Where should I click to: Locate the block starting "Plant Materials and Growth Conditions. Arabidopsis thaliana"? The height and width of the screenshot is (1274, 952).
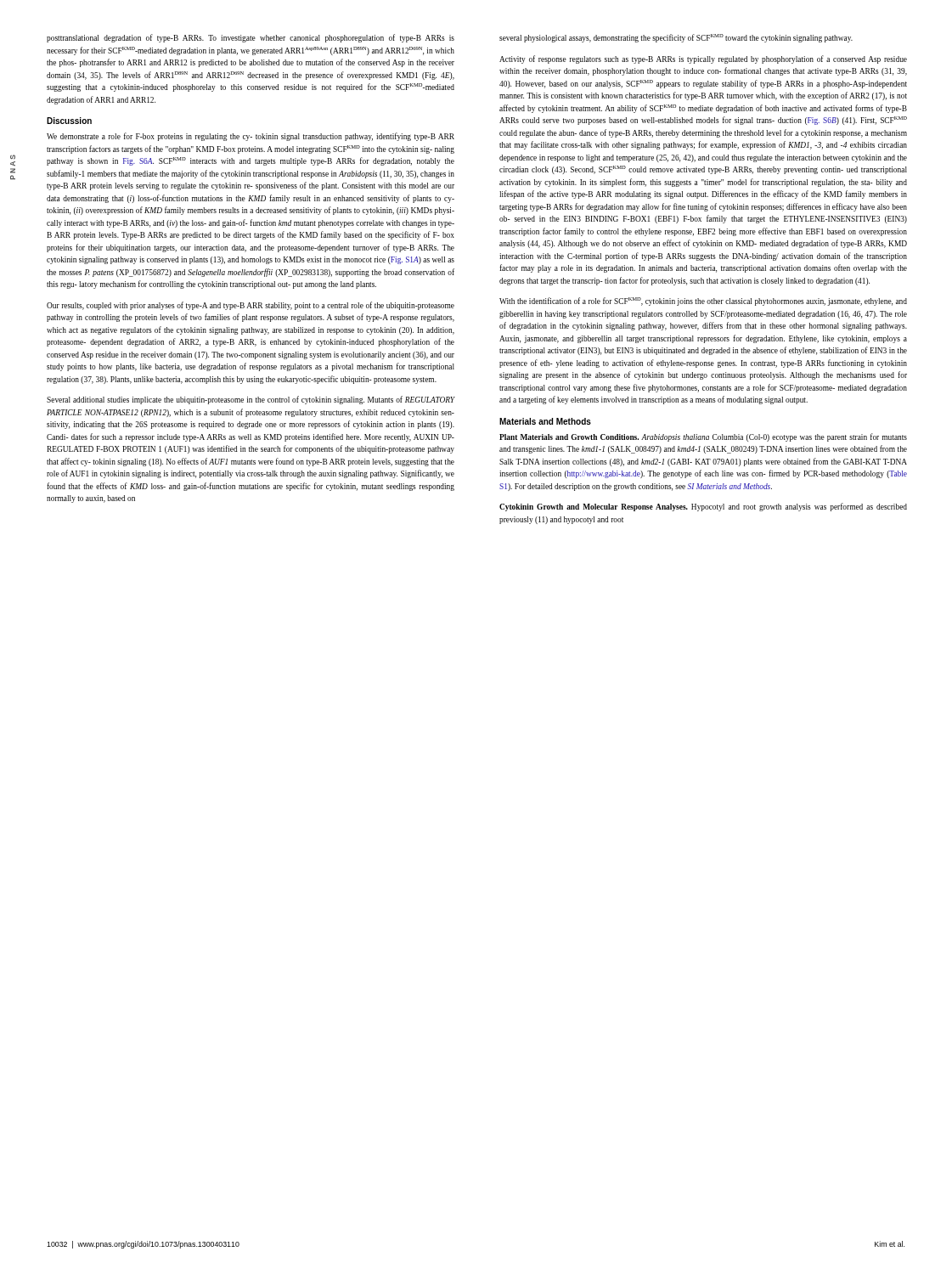pyautogui.click(x=703, y=462)
